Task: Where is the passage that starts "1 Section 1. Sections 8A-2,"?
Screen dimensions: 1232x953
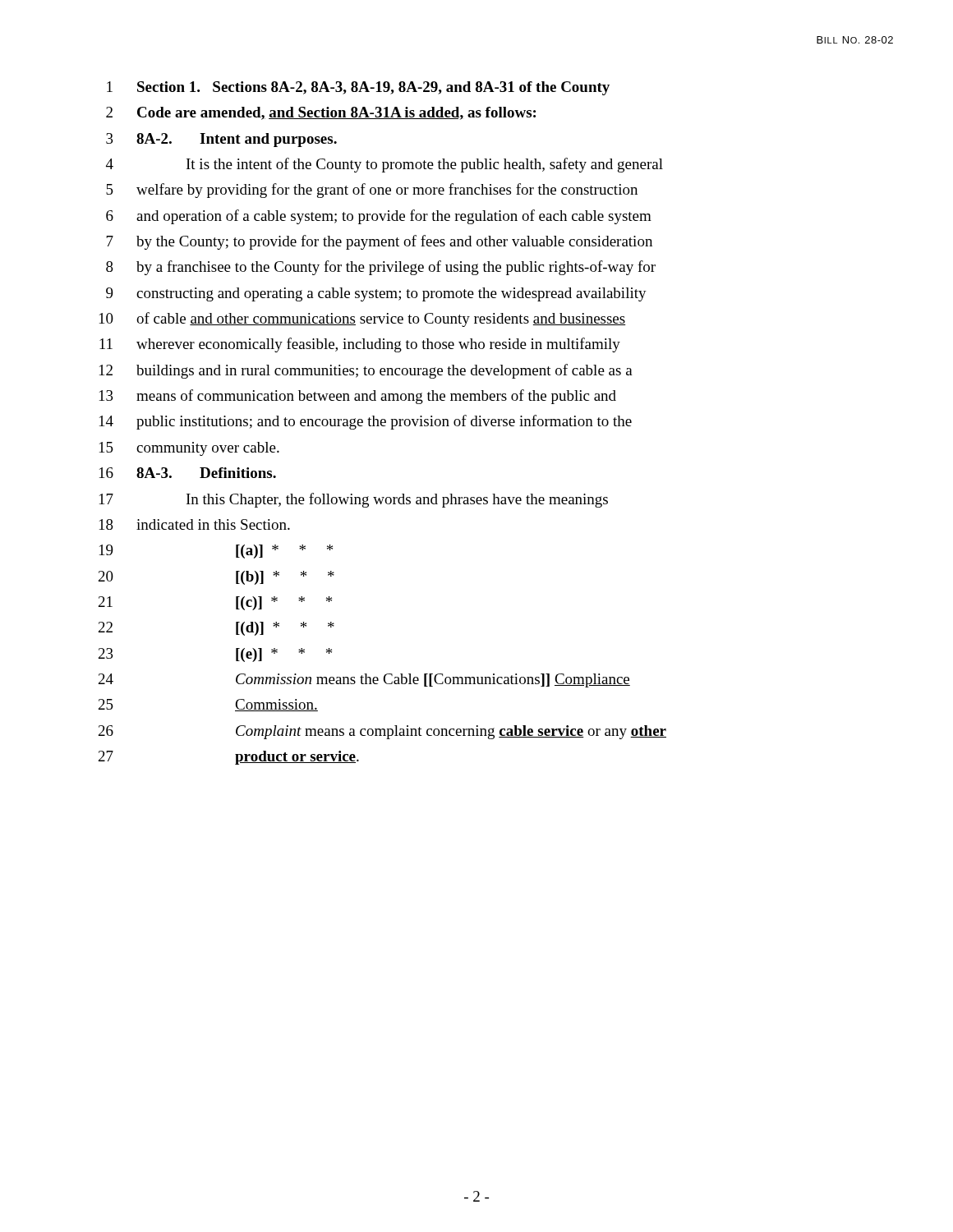Action: tap(476, 87)
